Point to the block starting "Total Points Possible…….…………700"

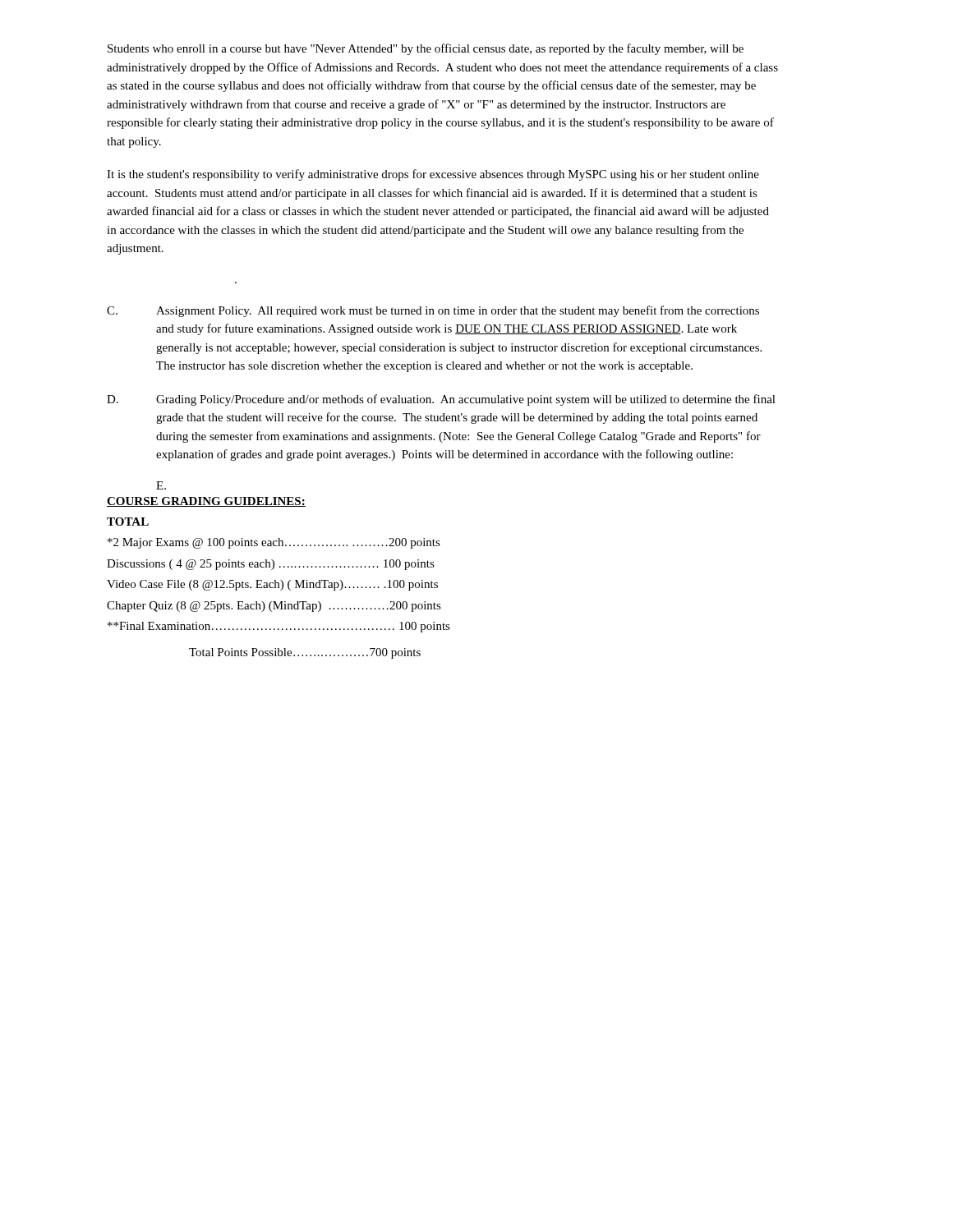305,652
